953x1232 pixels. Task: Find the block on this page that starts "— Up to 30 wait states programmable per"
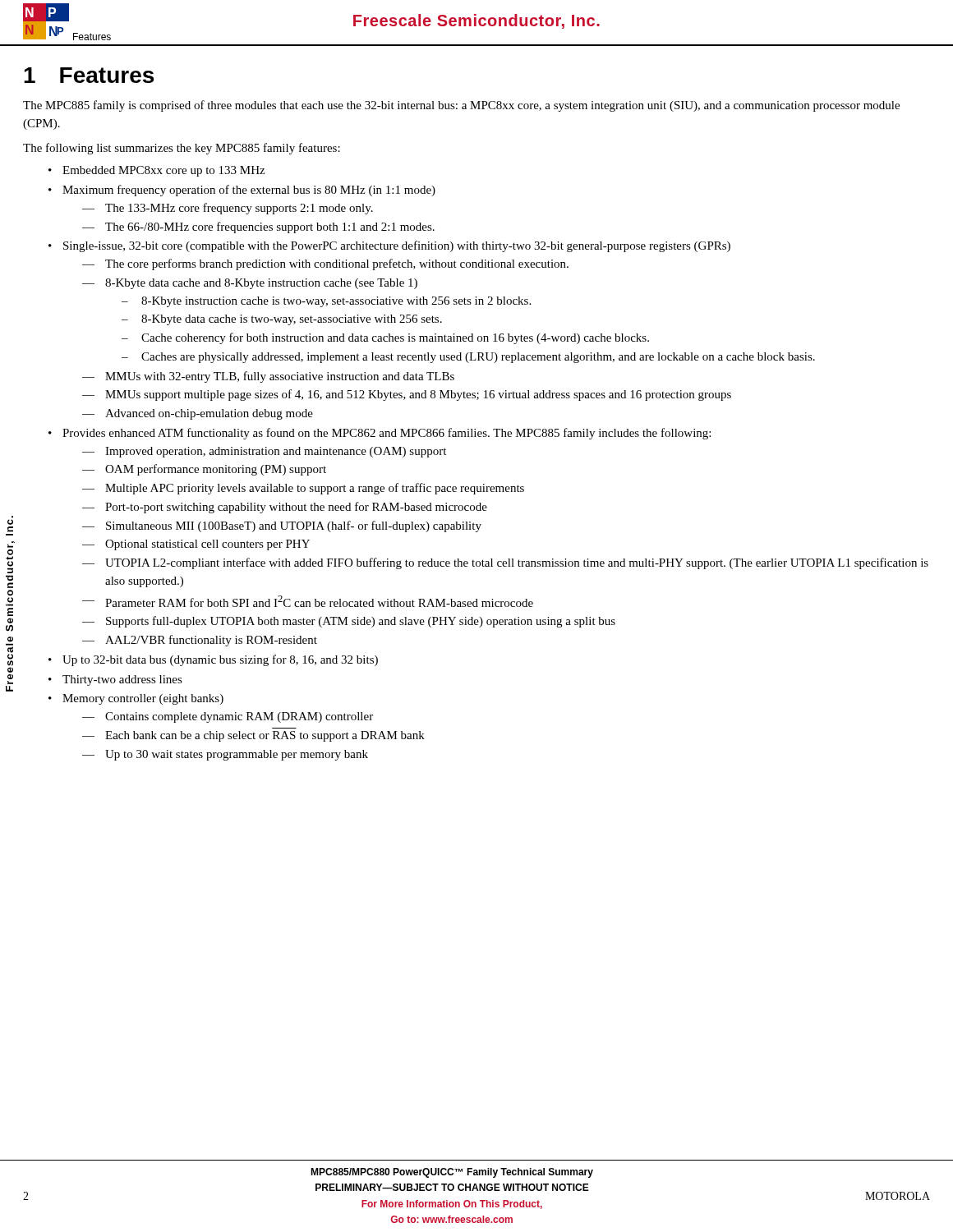pyautogui.click(x=225, y=754)
